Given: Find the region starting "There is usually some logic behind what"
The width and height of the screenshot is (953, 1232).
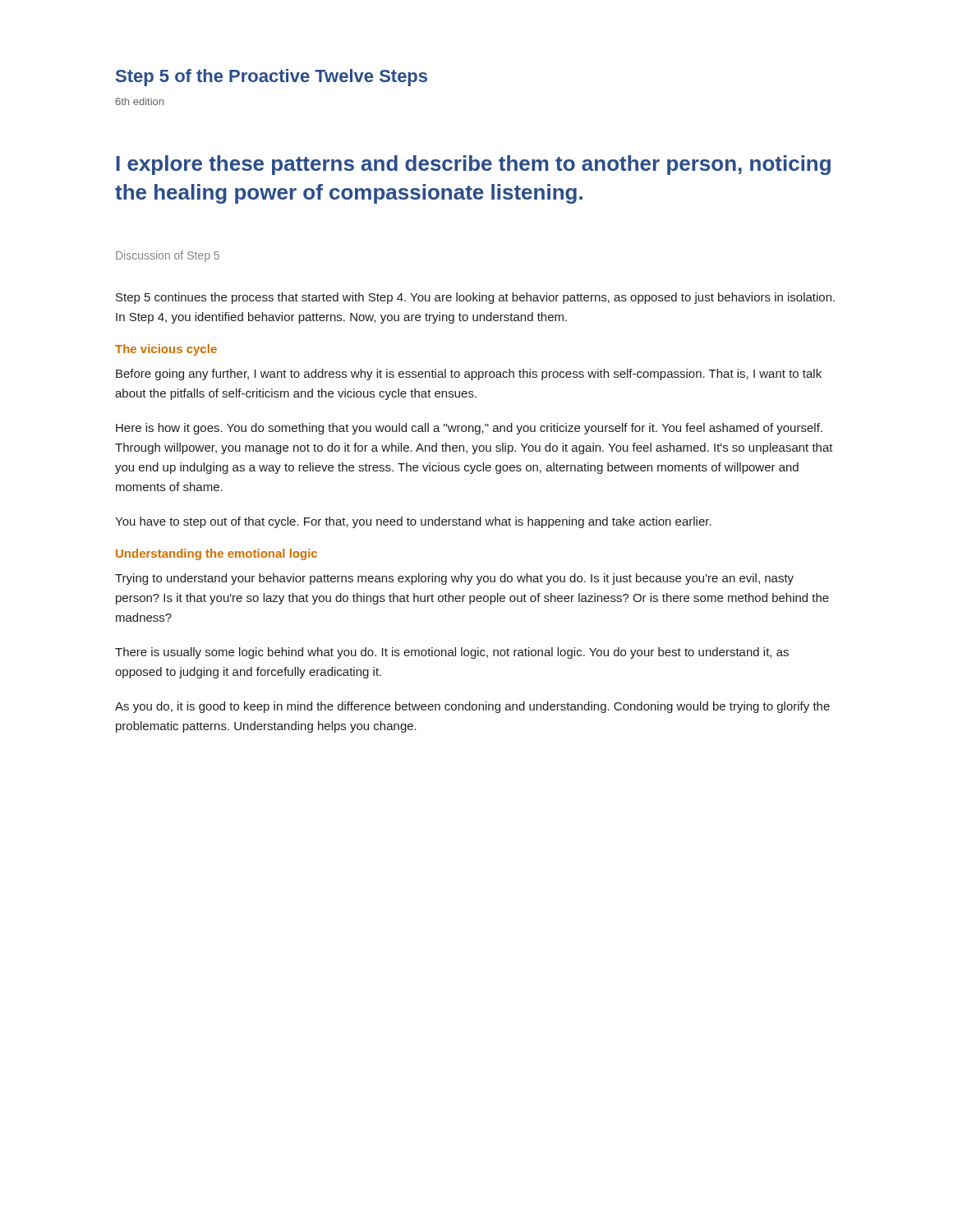Looking at the screenshot, I should click(x=476, y=662).
